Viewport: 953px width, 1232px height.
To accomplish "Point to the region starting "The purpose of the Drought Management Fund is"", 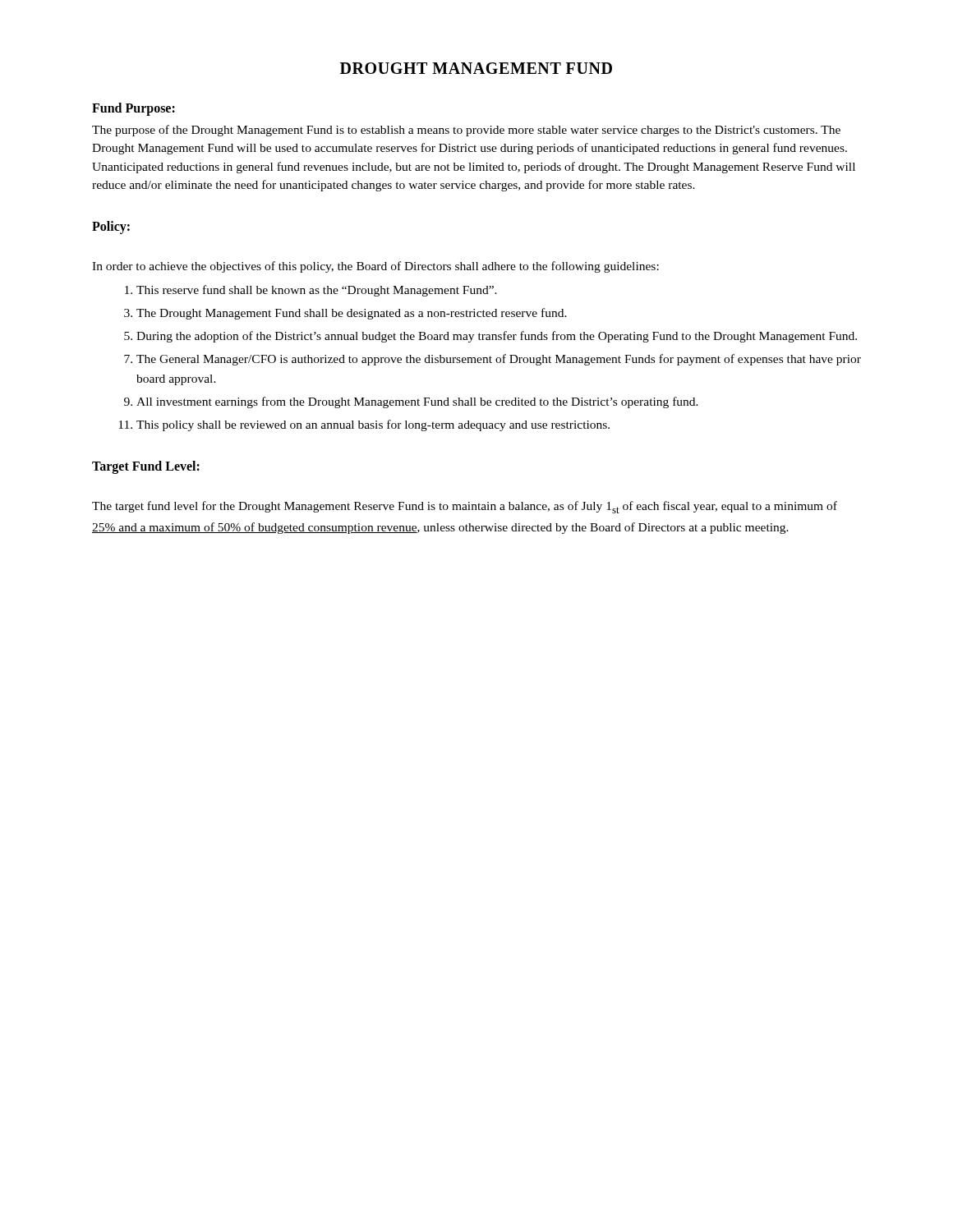I will pos(474,157).
